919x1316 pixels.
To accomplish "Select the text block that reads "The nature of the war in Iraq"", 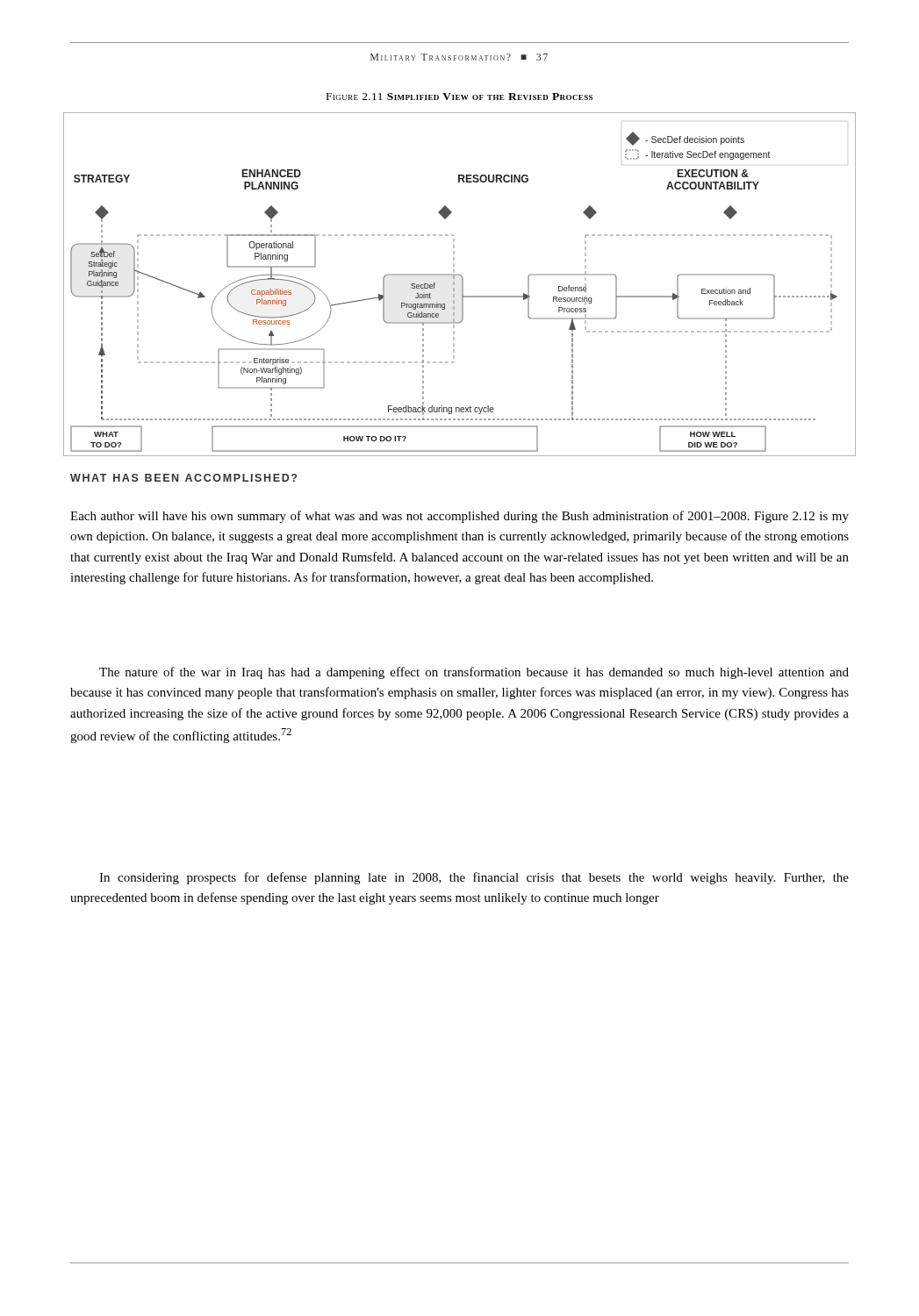I will coord(460,705).
